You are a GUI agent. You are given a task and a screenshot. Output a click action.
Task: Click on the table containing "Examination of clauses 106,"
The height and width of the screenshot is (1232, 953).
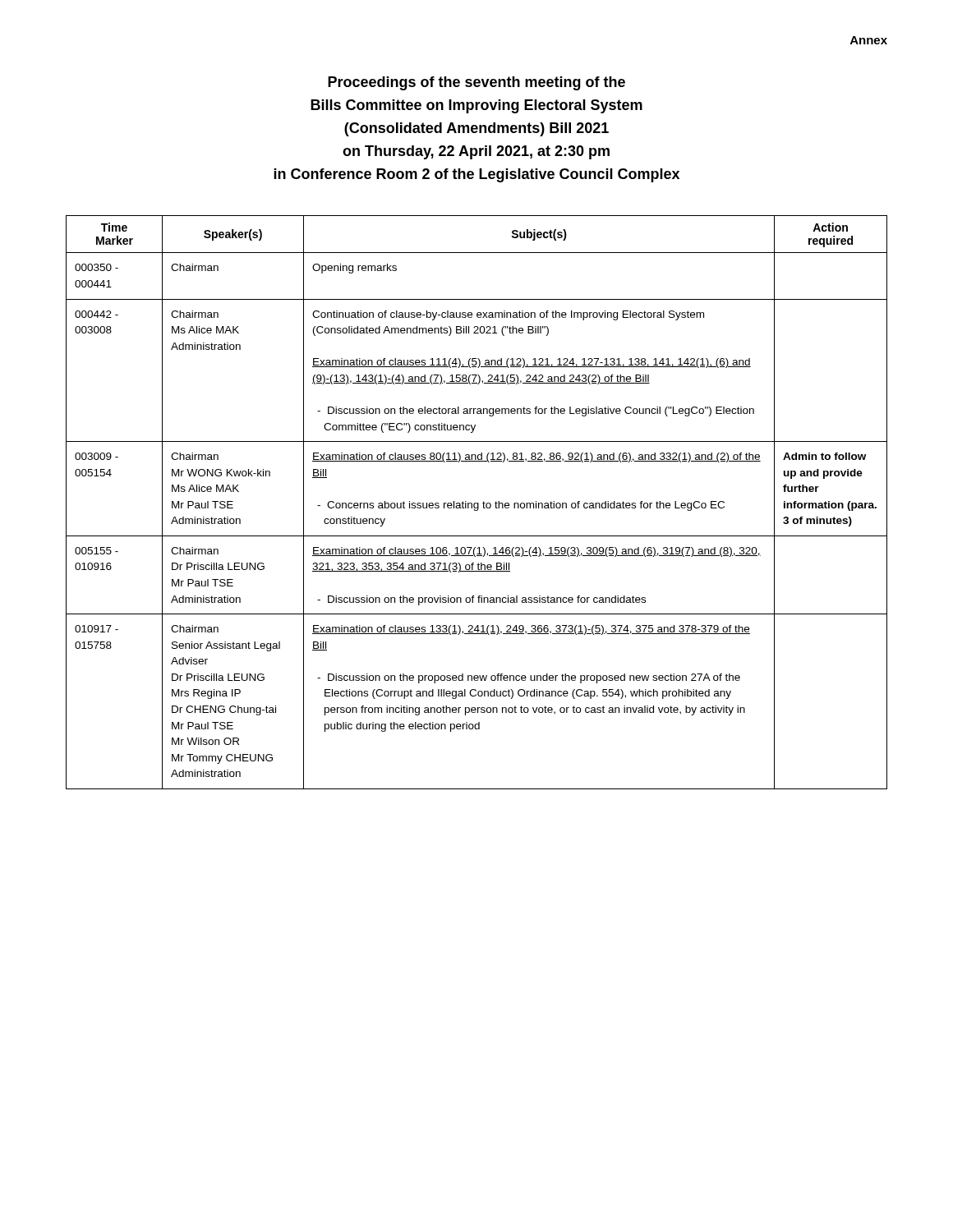tap(476, 502)
